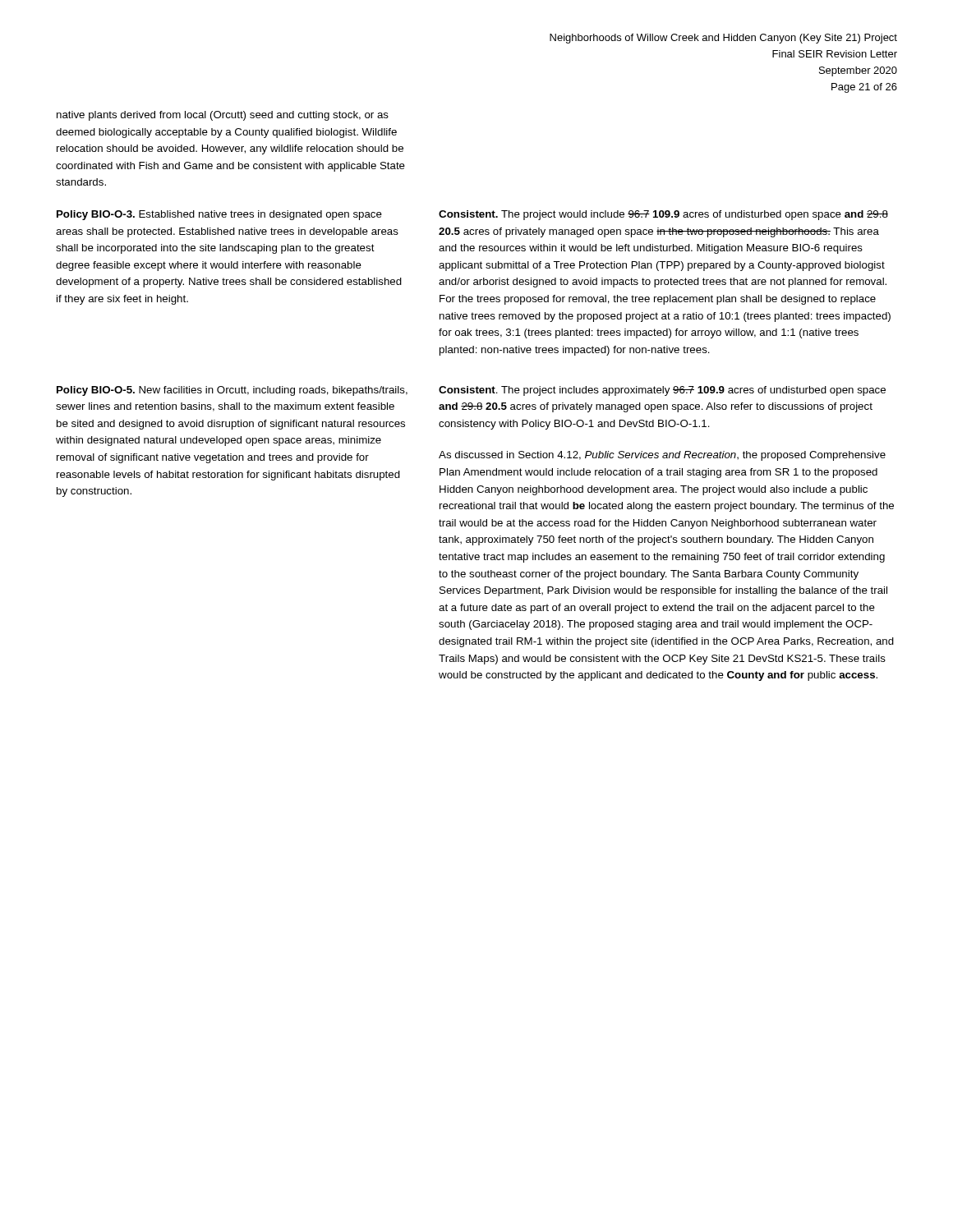
Task: Point to the text block starting "native plants derived from local (Orcutt) seed"
Action: (x=230, y=148)
